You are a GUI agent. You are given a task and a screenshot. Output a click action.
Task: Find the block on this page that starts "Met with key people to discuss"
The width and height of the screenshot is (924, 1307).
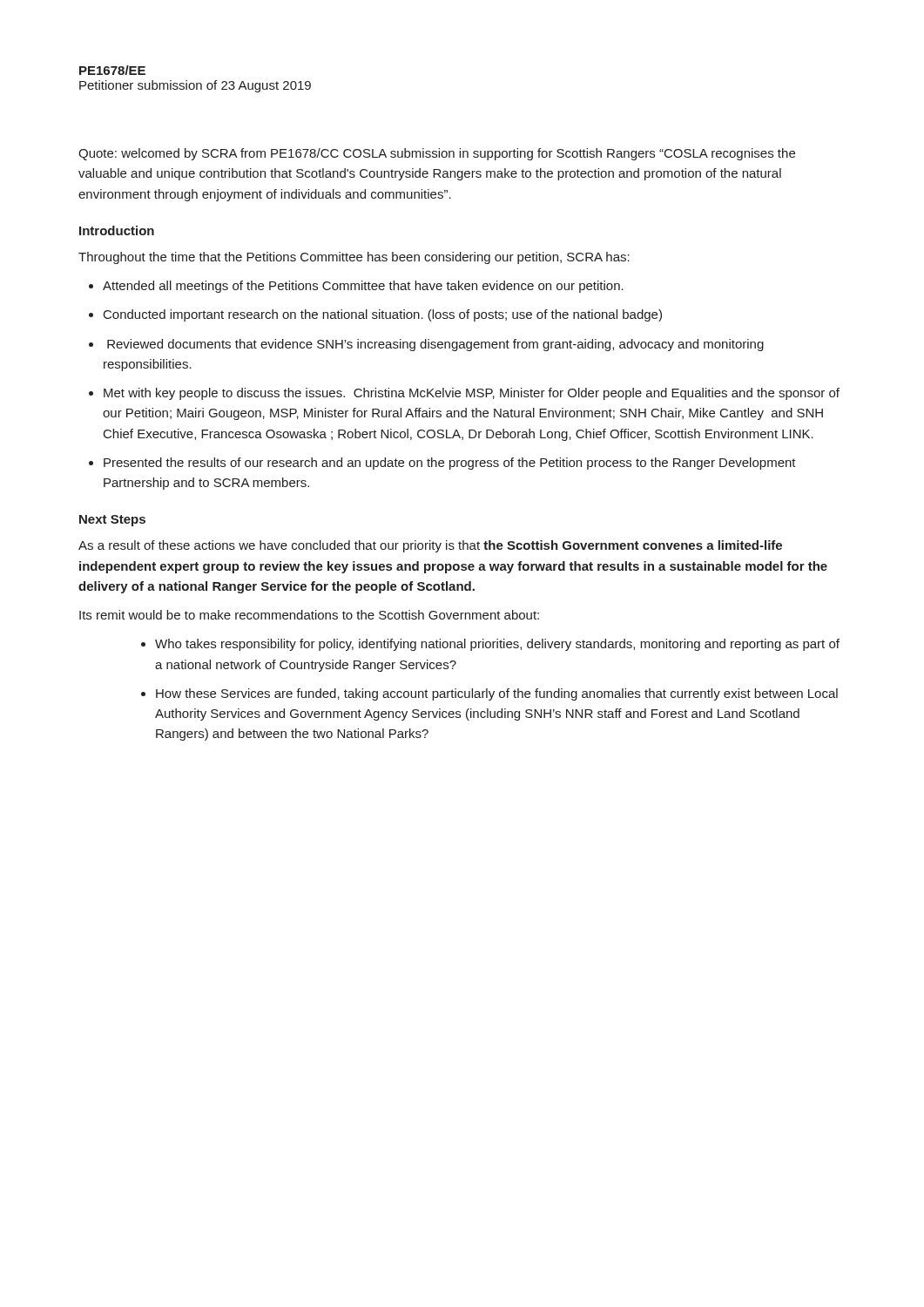coord(471,413)
